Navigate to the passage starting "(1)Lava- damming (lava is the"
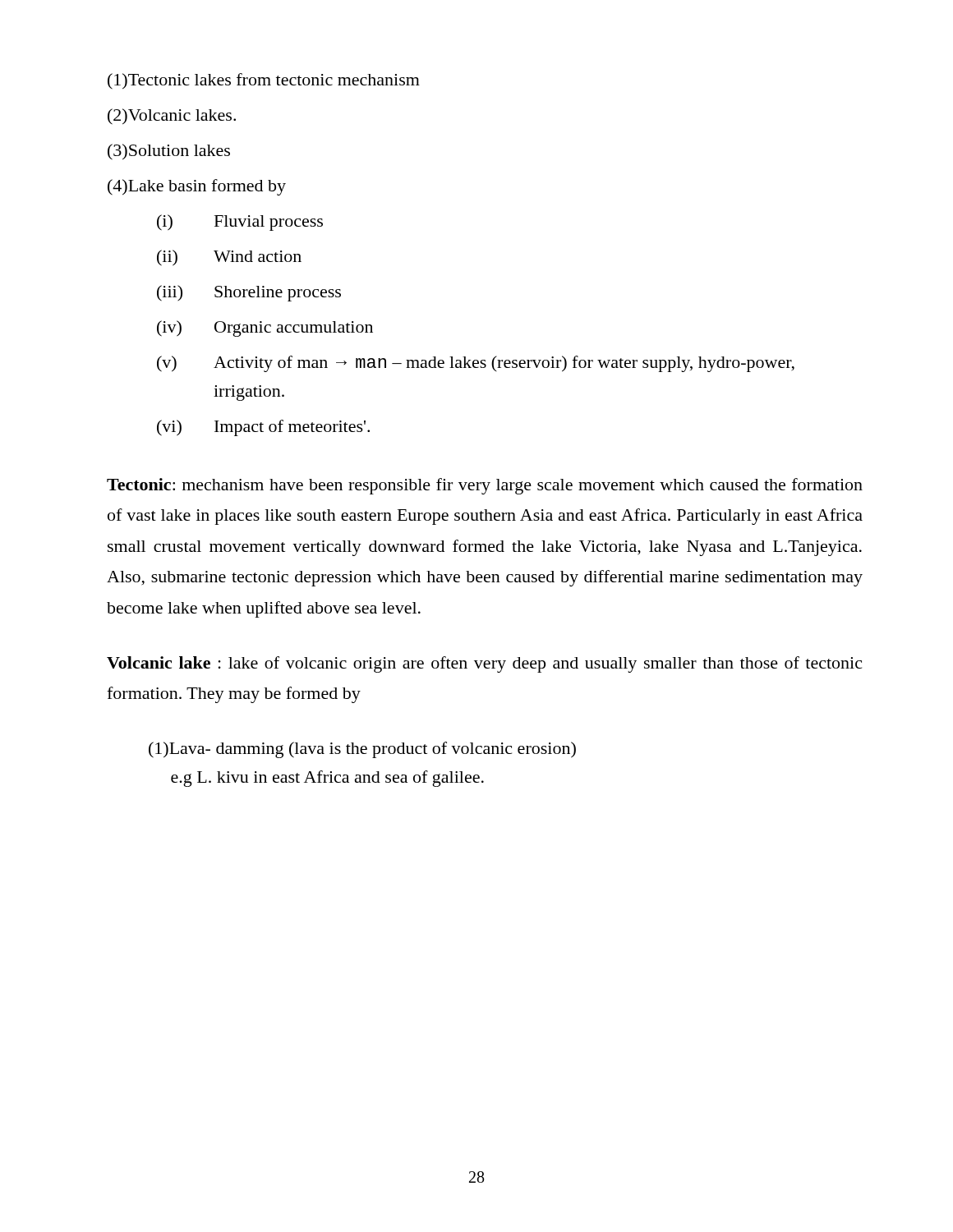 pos(362,762)
